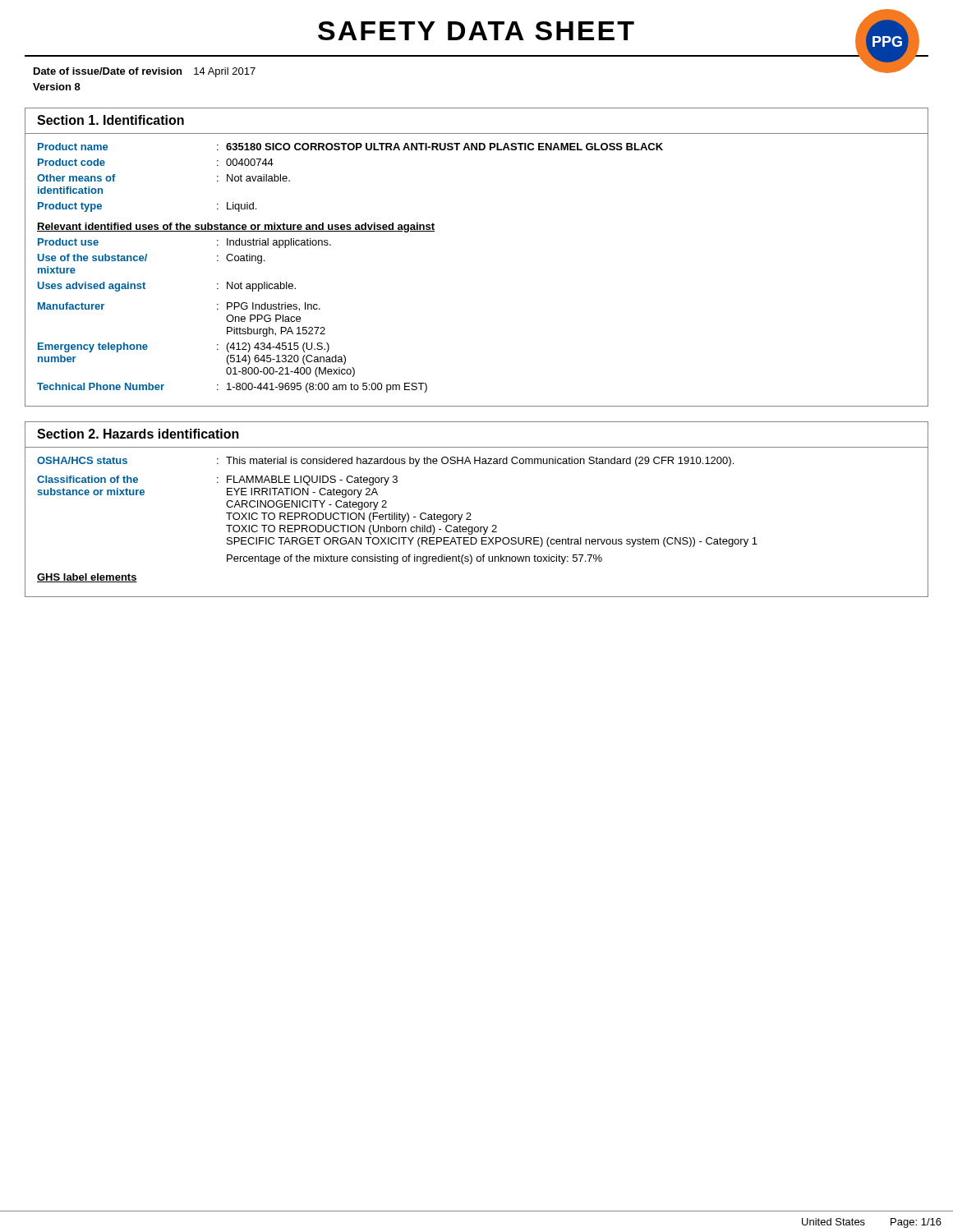The image size is (953, 1232).
Task: Find the text block that reads "Date of issue/Date of revision 14"
Action: coord(151,71)
